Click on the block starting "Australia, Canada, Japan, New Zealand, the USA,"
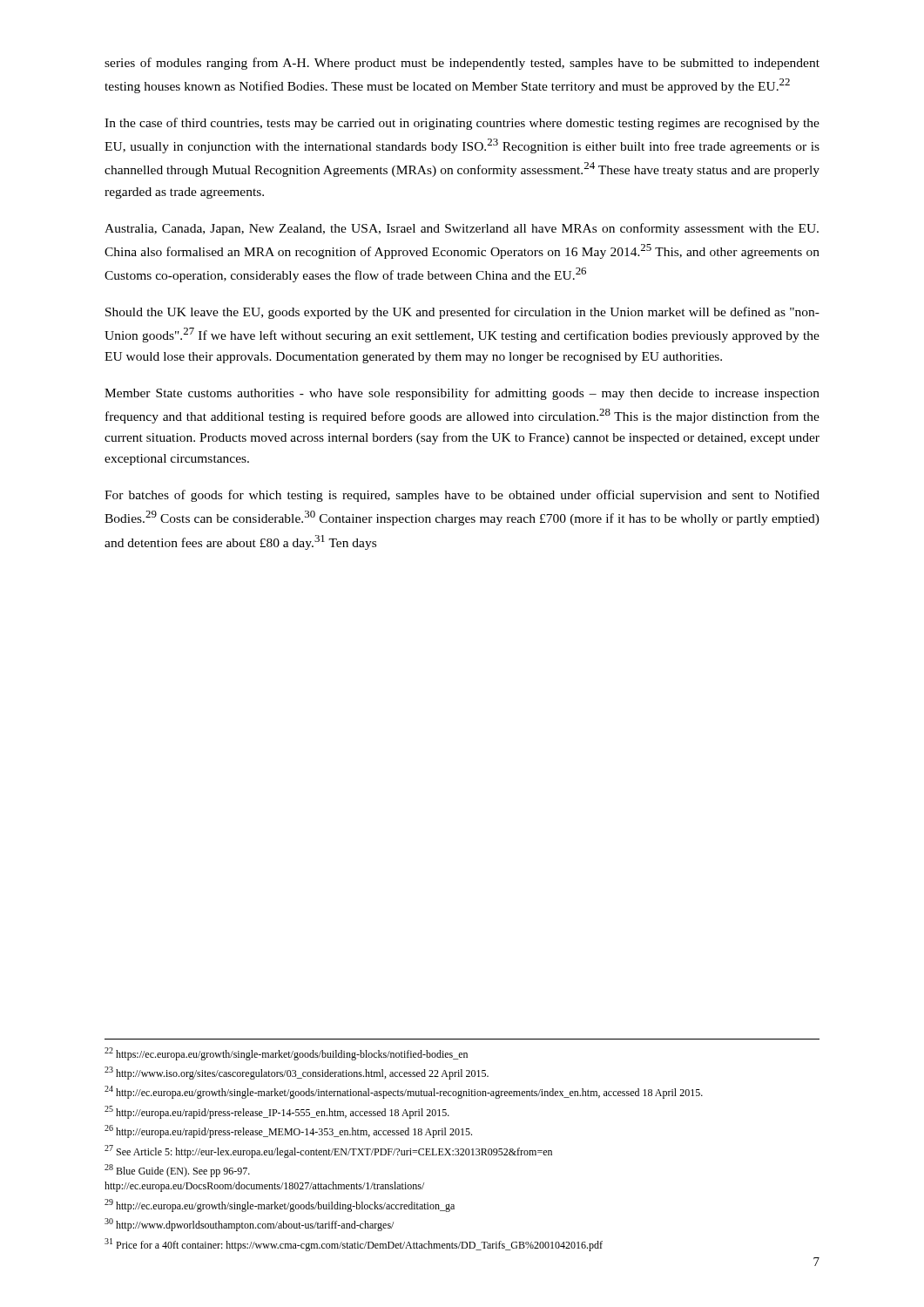Image resolution: width=924 pixels, height=1307 pixels. 462,251
